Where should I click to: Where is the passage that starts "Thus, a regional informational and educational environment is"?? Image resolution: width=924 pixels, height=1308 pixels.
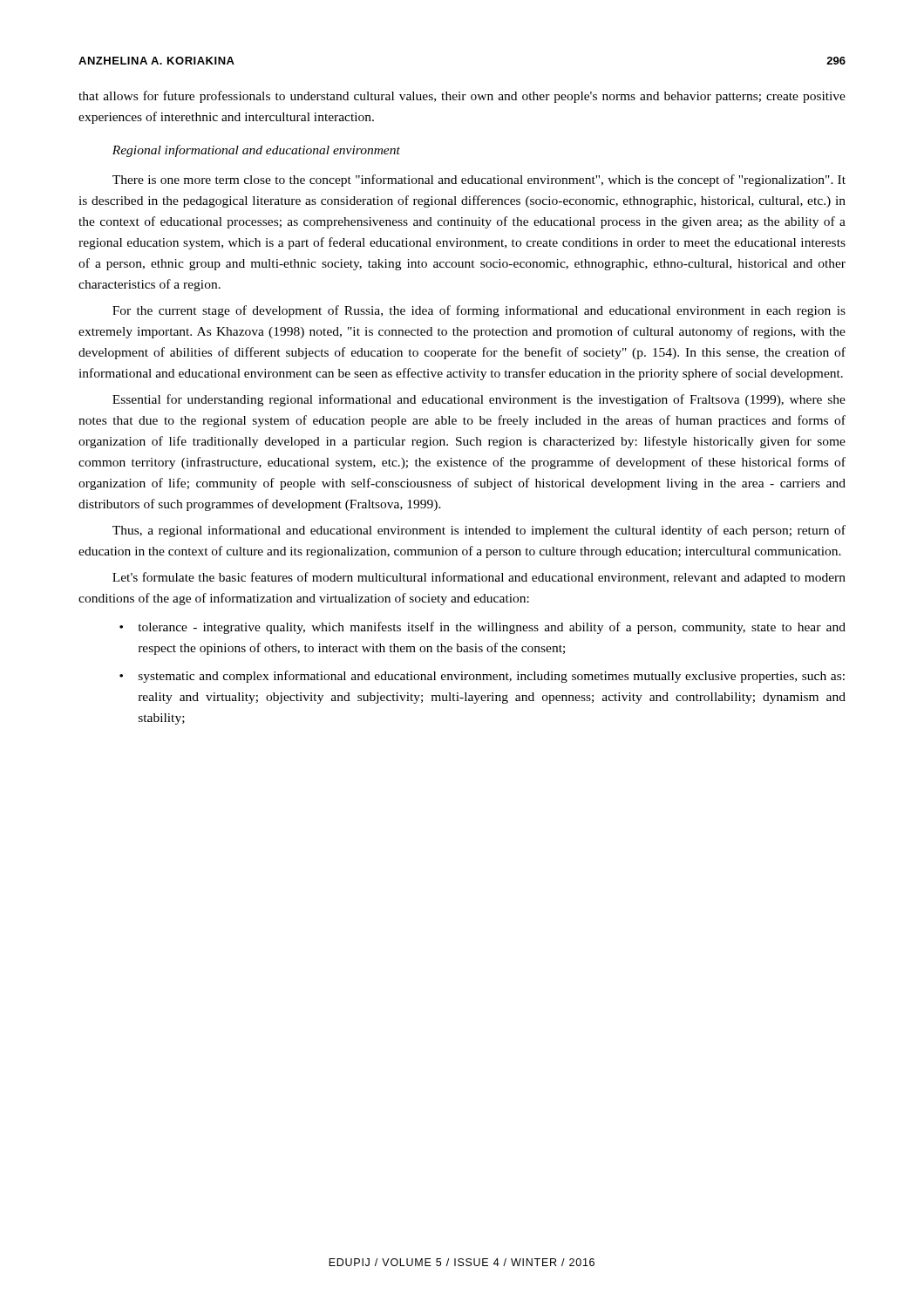point(462,541)
